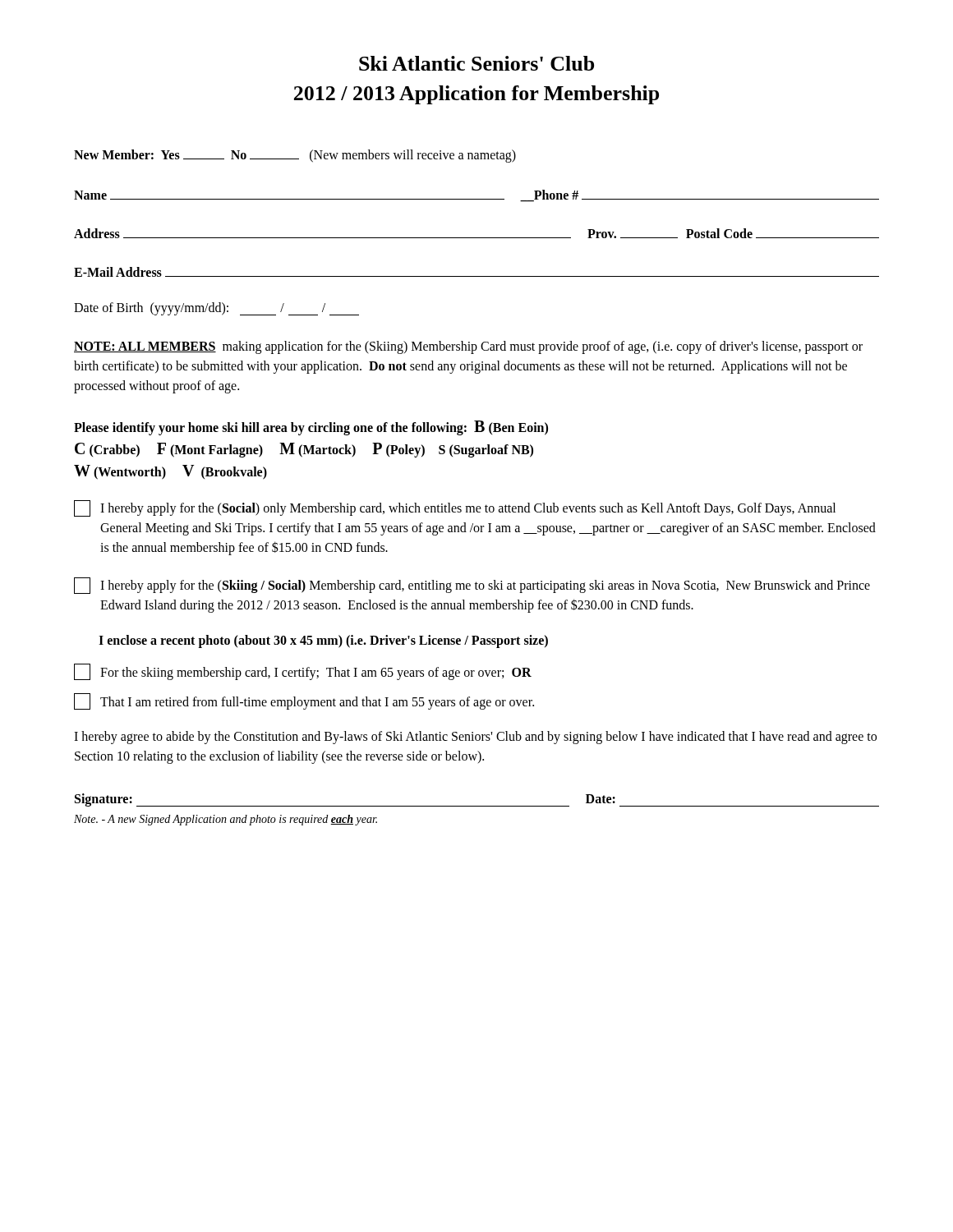Click where it says "Address Prov. Postal Code"

(x=476, y=231)
